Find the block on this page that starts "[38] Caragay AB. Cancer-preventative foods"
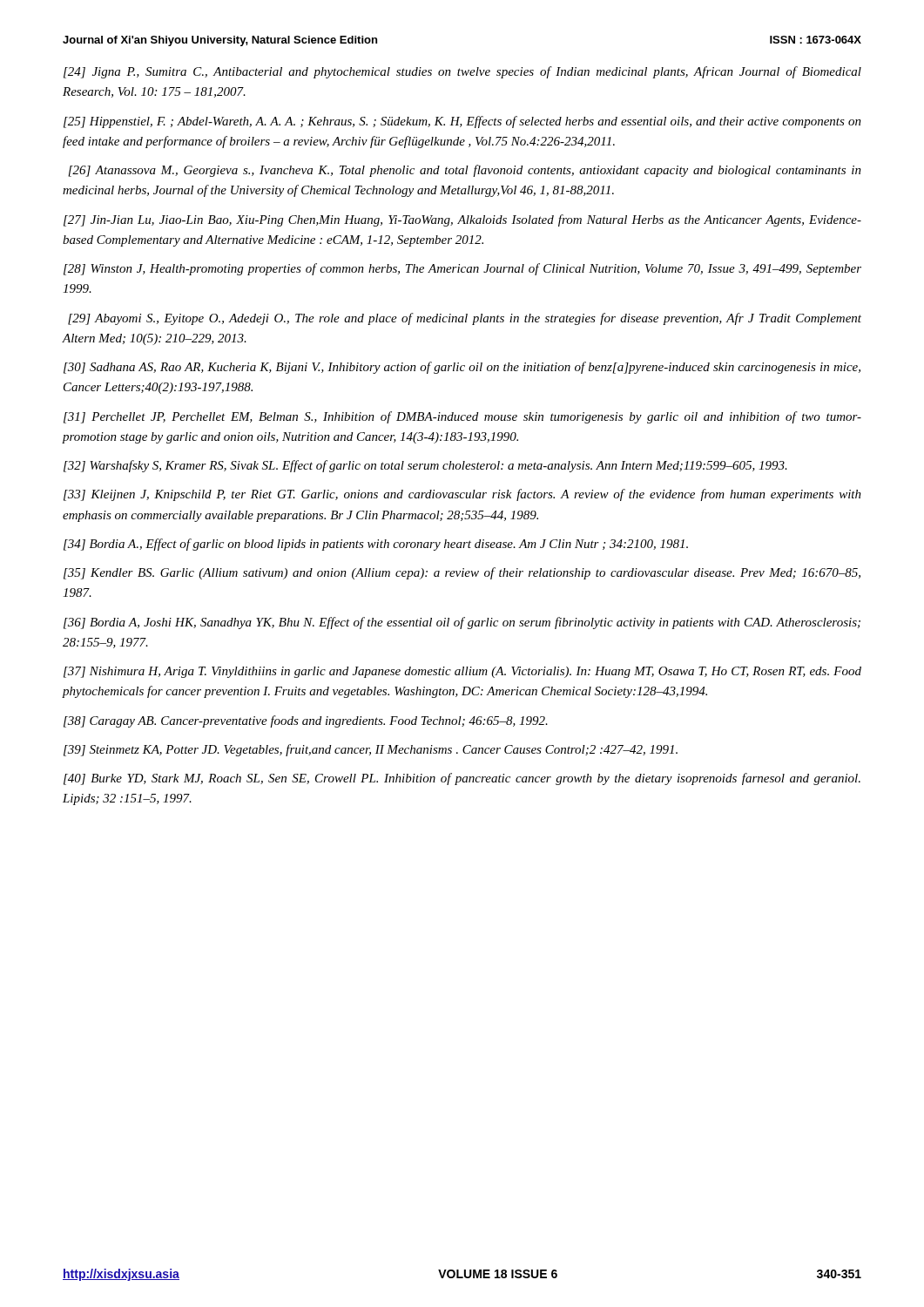The image size is (924, 1307). pyautogui.click(x=306, y=720)
